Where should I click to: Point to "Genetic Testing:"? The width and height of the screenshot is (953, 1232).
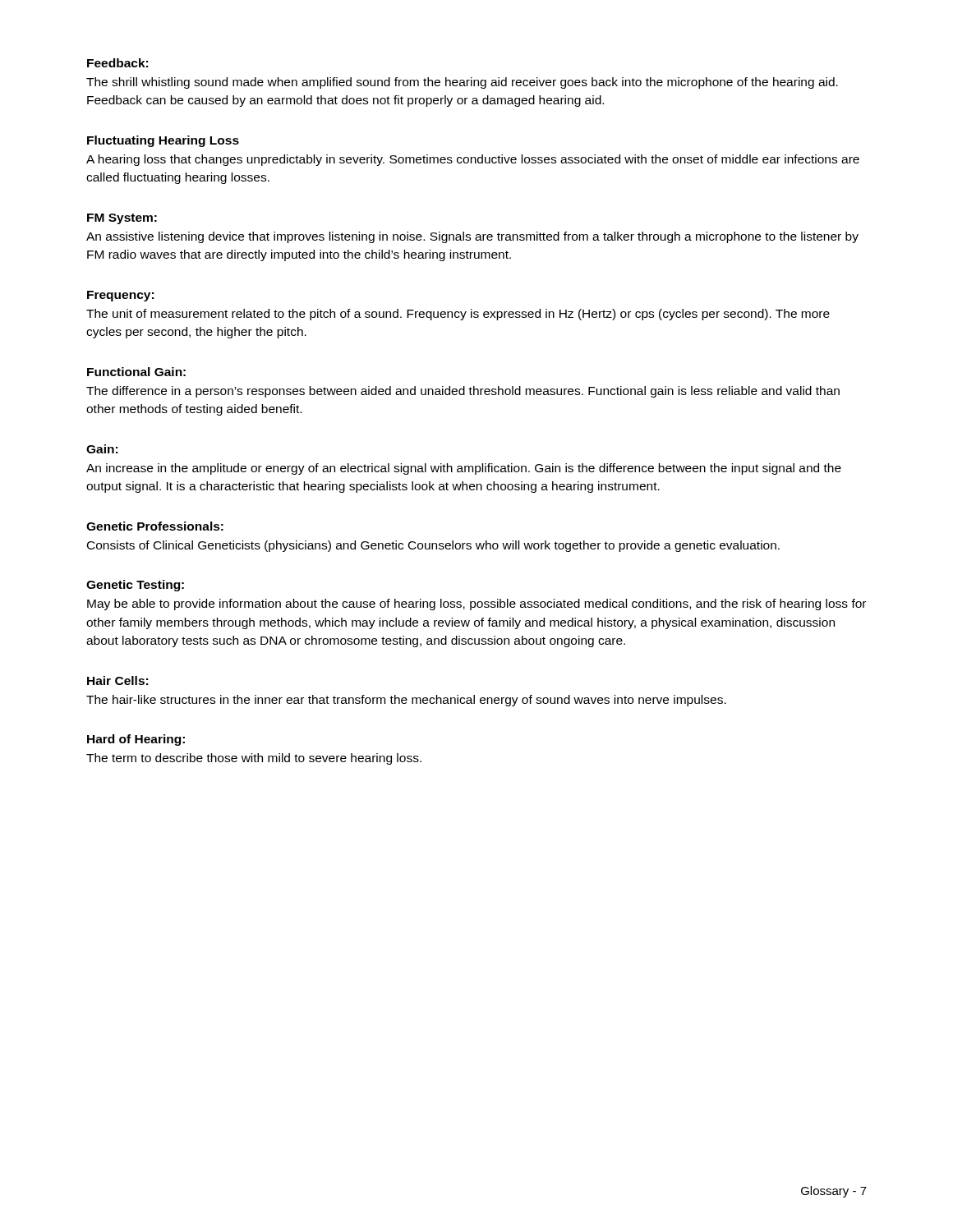[136, 584]
